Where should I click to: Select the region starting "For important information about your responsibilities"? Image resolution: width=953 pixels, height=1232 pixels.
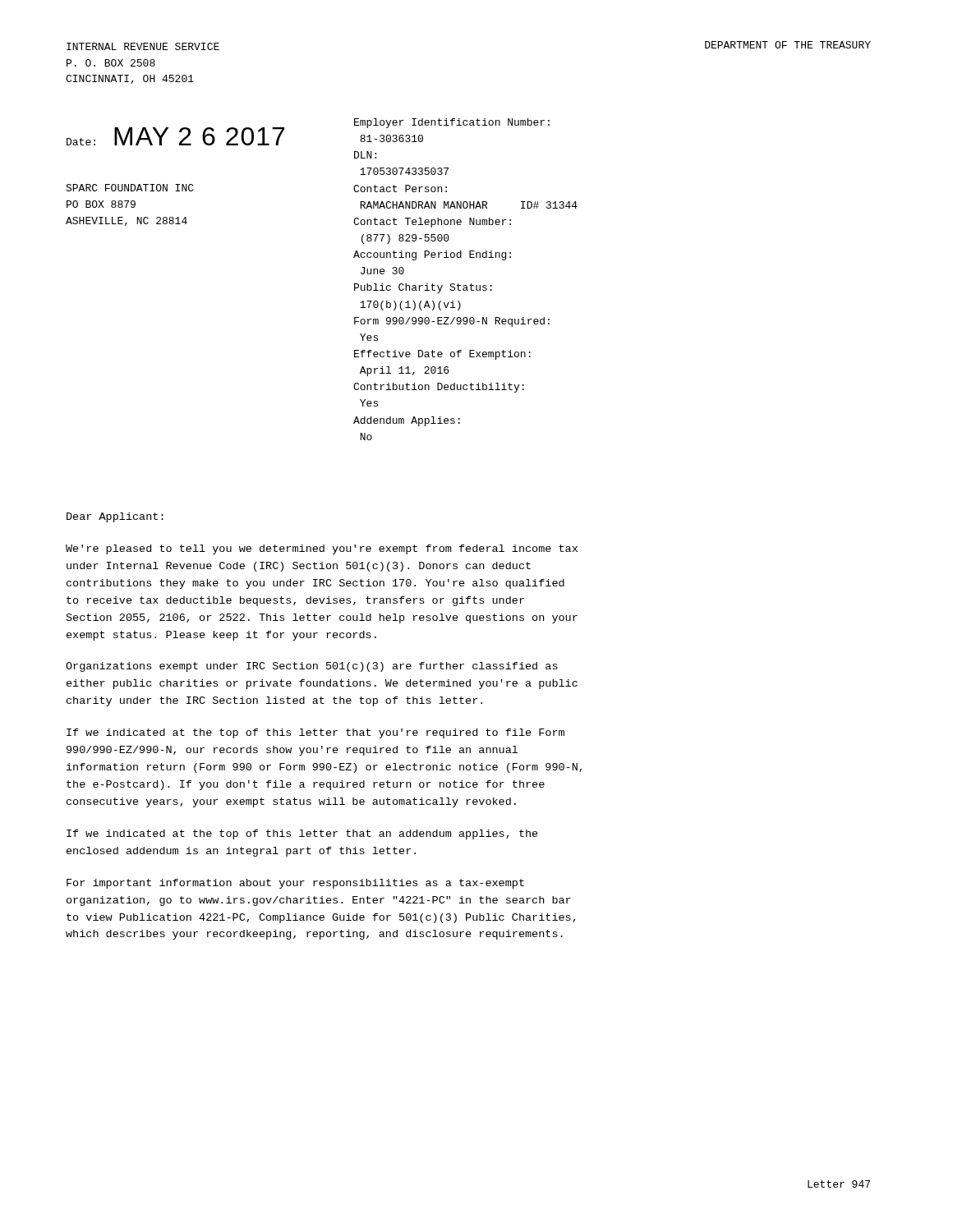(322, 909)
